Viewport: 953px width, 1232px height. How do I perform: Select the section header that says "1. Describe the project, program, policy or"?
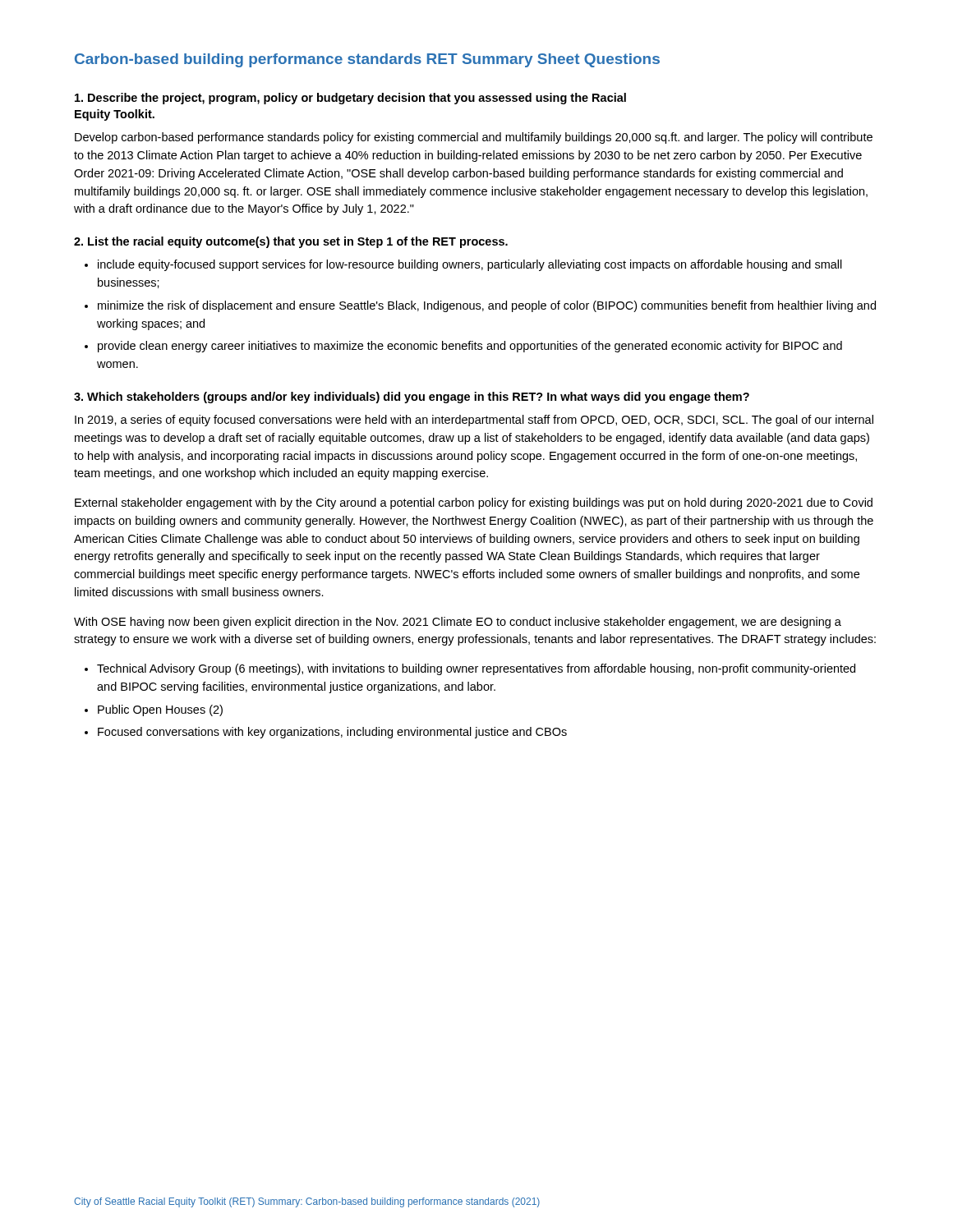350,106
